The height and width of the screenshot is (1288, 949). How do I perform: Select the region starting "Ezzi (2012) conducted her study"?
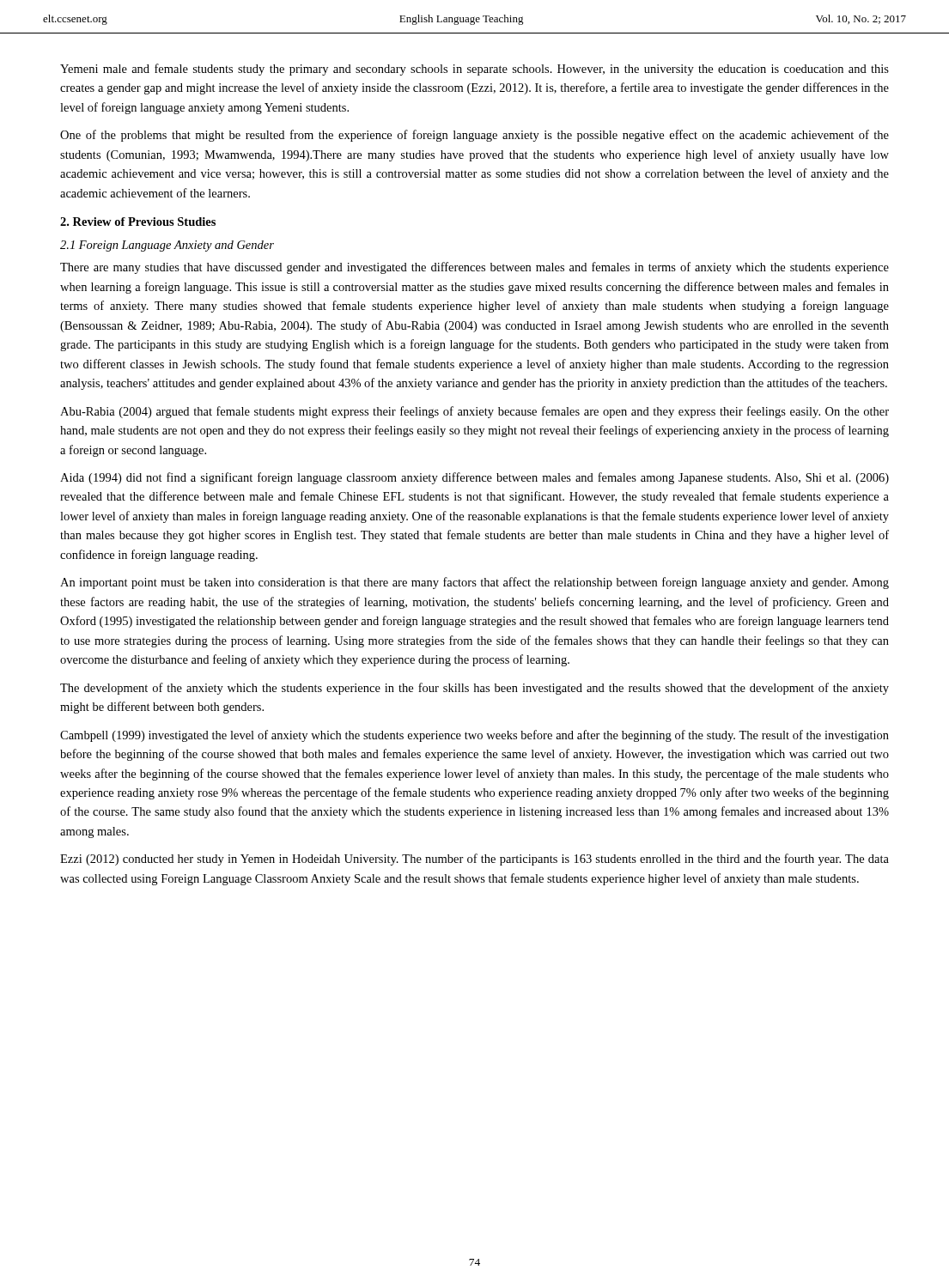(x=474, y=869)
